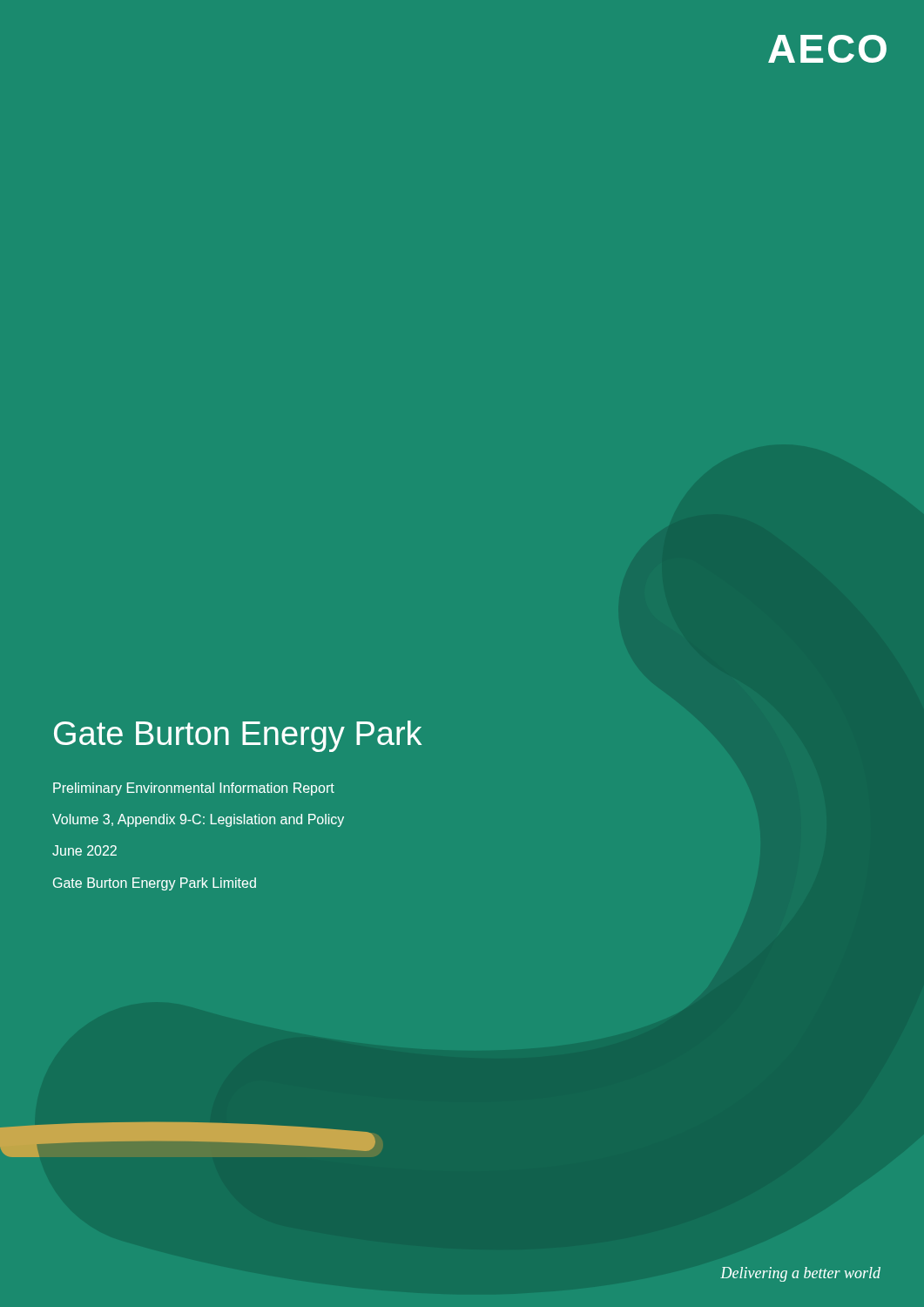Locate the text "Preliminary Environmental Information Report"
The width and height of the screenshot is (924, 1307).
coord(335,788)
